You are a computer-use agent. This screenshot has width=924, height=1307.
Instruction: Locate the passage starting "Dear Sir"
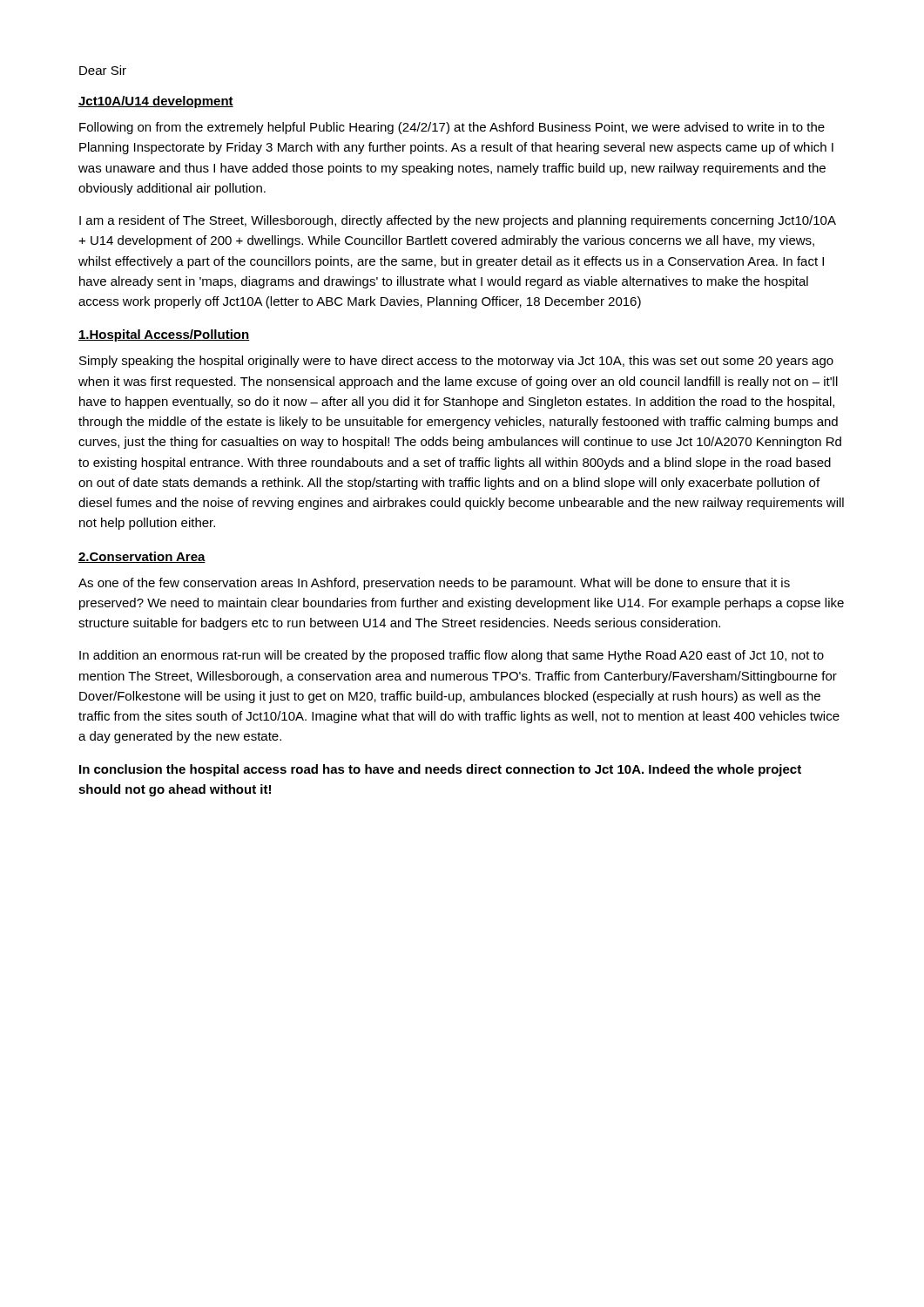pyautogui.click(x=102, y=70)
